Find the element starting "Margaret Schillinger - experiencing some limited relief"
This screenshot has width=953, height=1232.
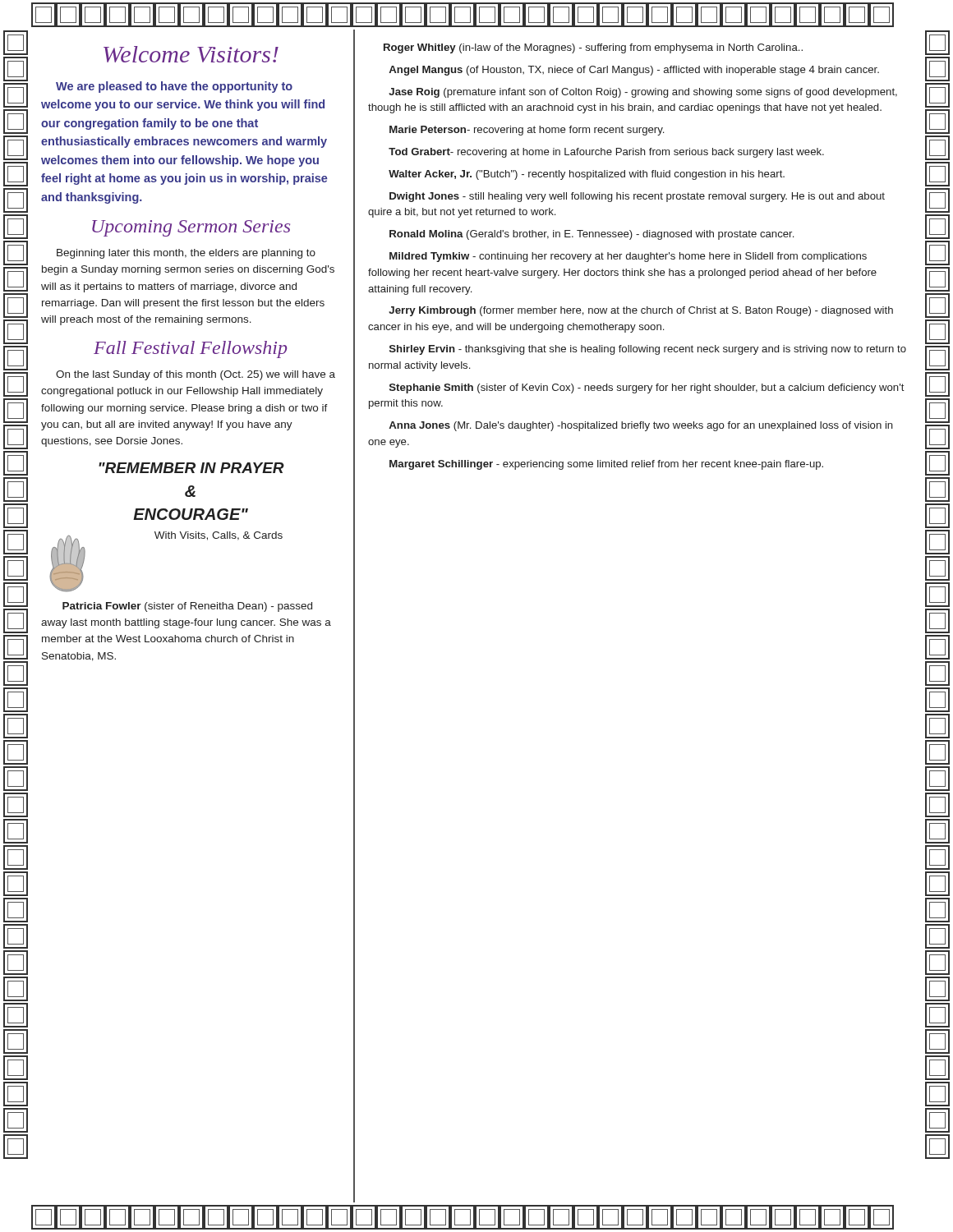(x=640, y=464)
